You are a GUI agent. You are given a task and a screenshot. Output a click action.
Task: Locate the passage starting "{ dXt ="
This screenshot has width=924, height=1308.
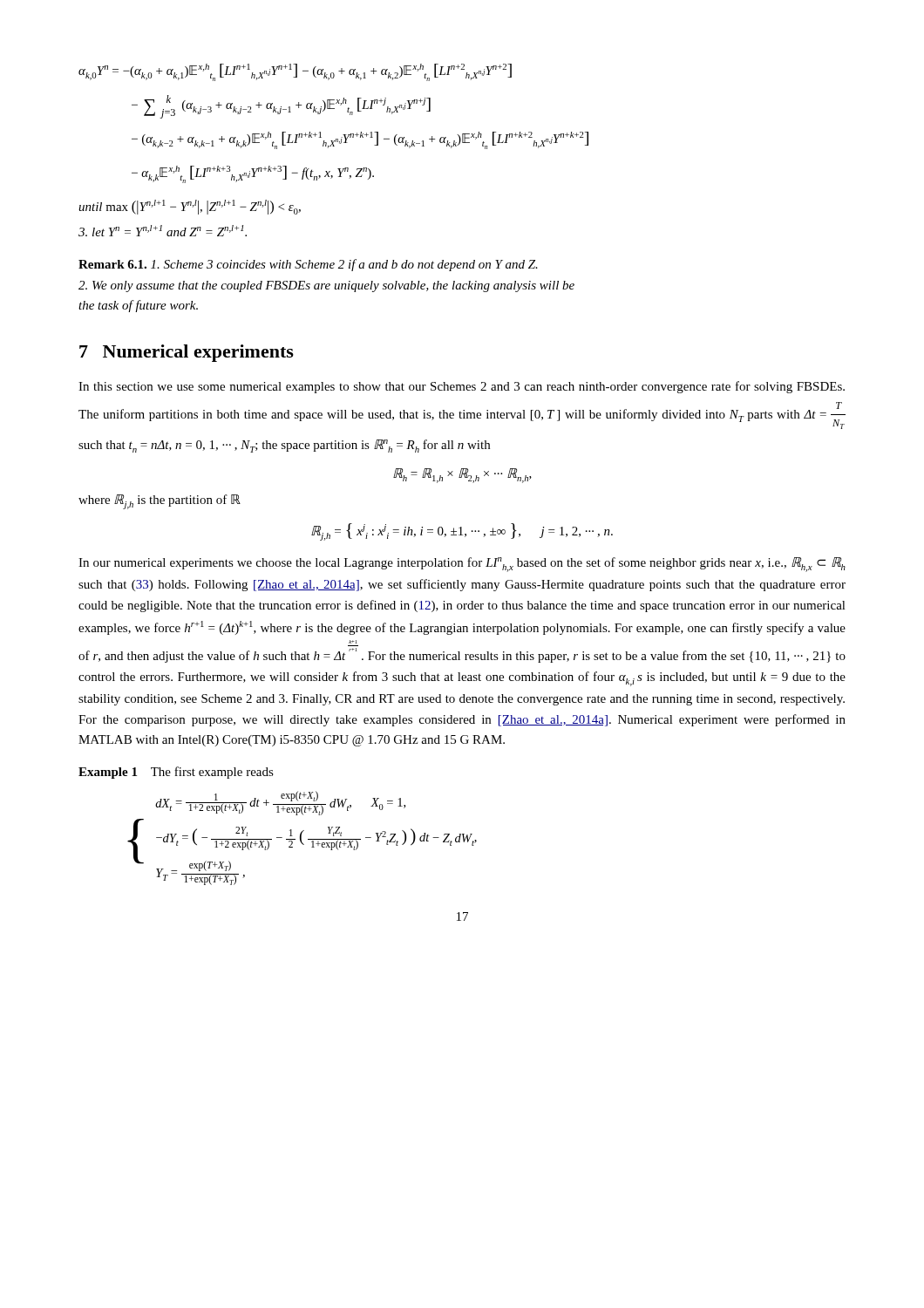point(300,839)
